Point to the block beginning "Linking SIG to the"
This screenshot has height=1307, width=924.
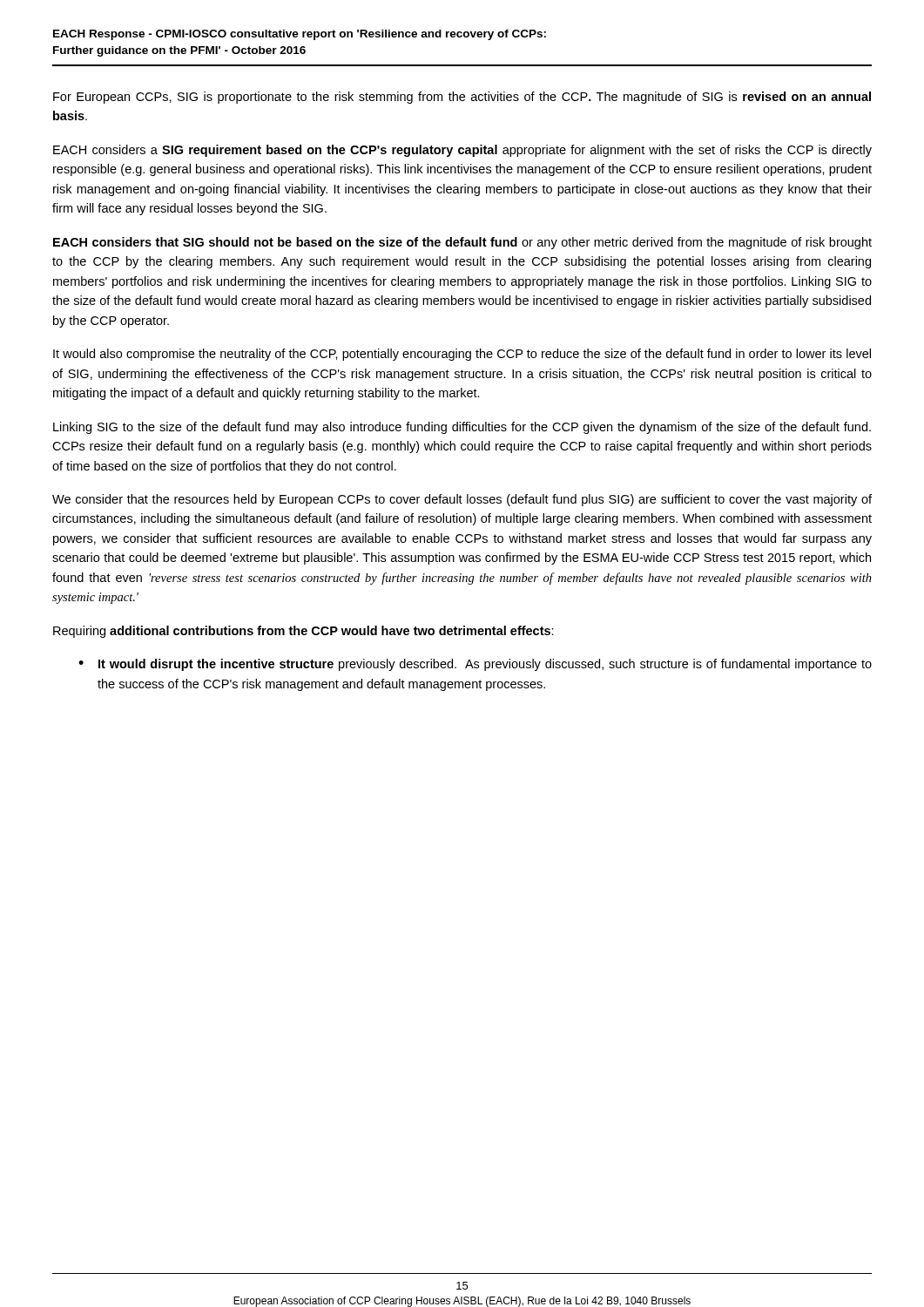(x=462, y=446)
